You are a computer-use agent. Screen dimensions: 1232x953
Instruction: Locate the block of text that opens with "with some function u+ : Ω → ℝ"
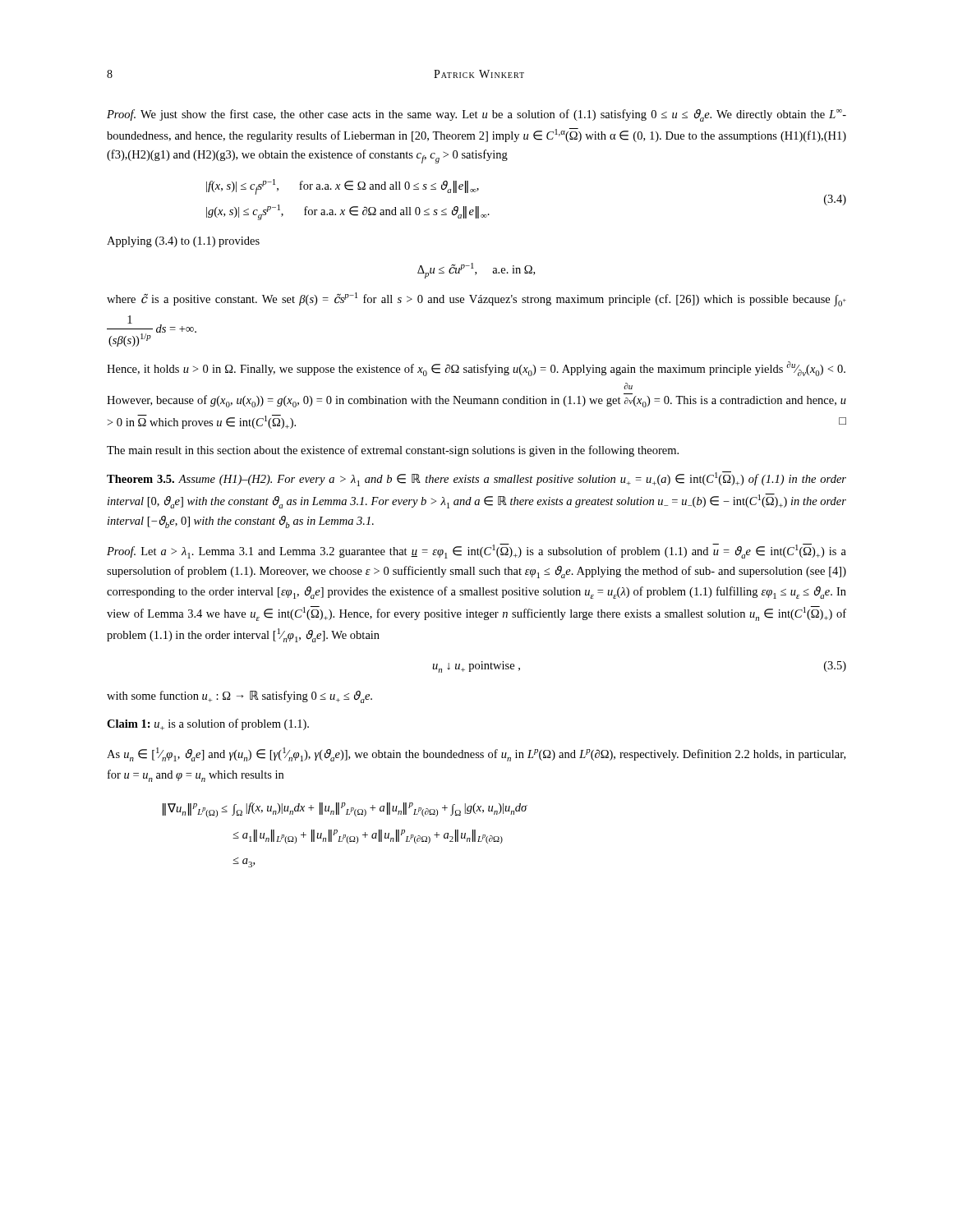240,697
